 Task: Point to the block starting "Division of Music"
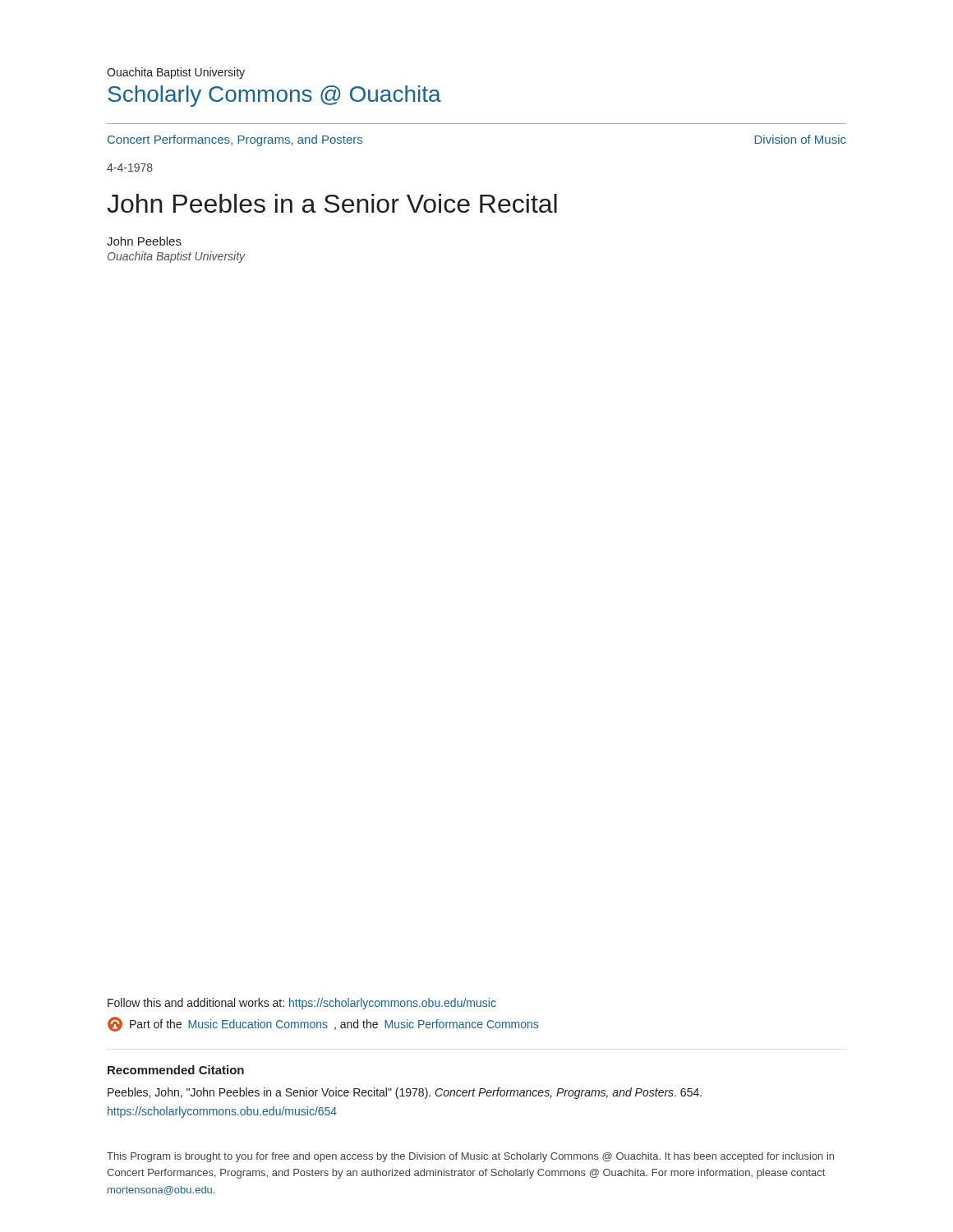[800, 139]
